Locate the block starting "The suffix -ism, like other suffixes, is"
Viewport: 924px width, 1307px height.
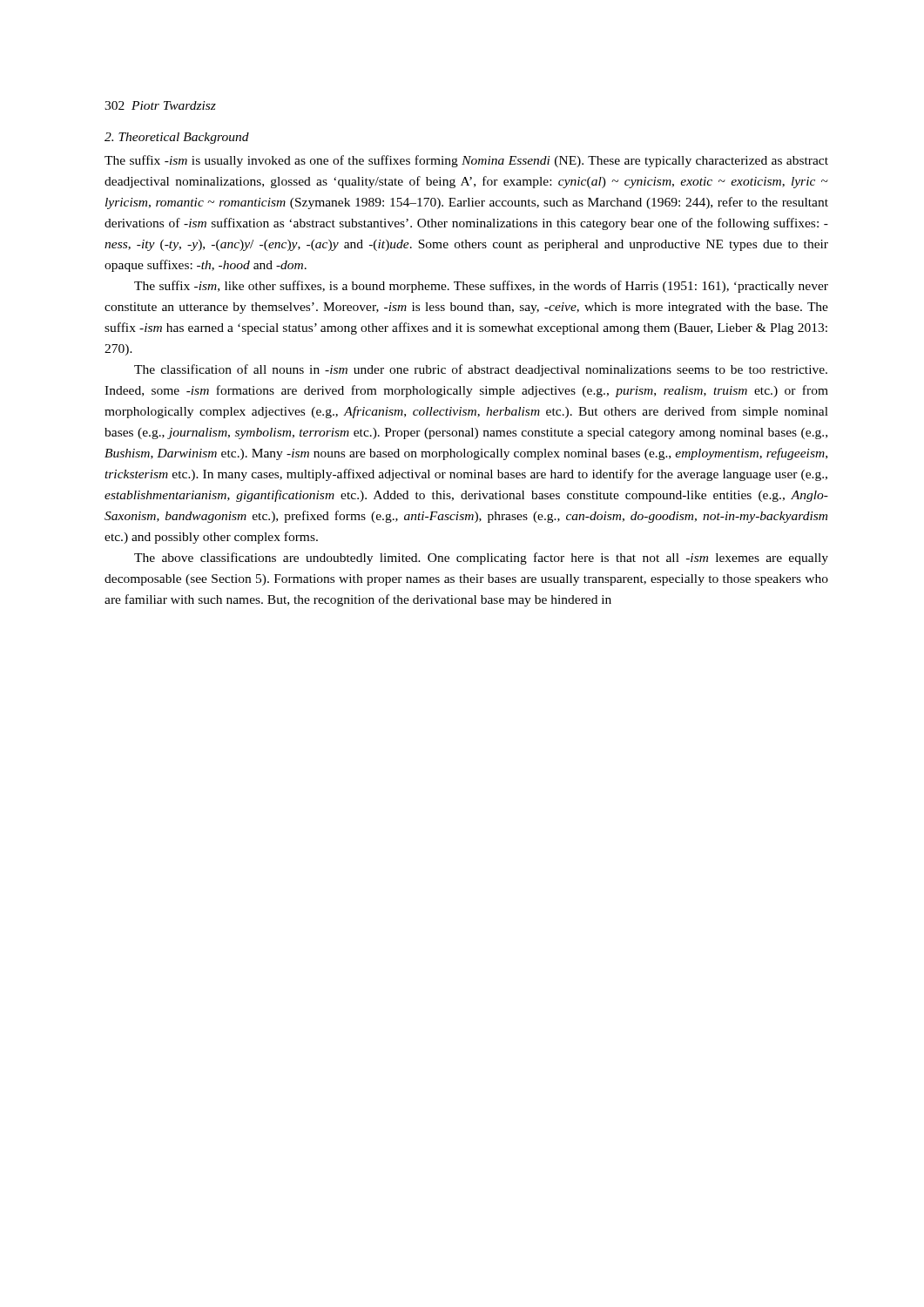[x=466, y=317]
